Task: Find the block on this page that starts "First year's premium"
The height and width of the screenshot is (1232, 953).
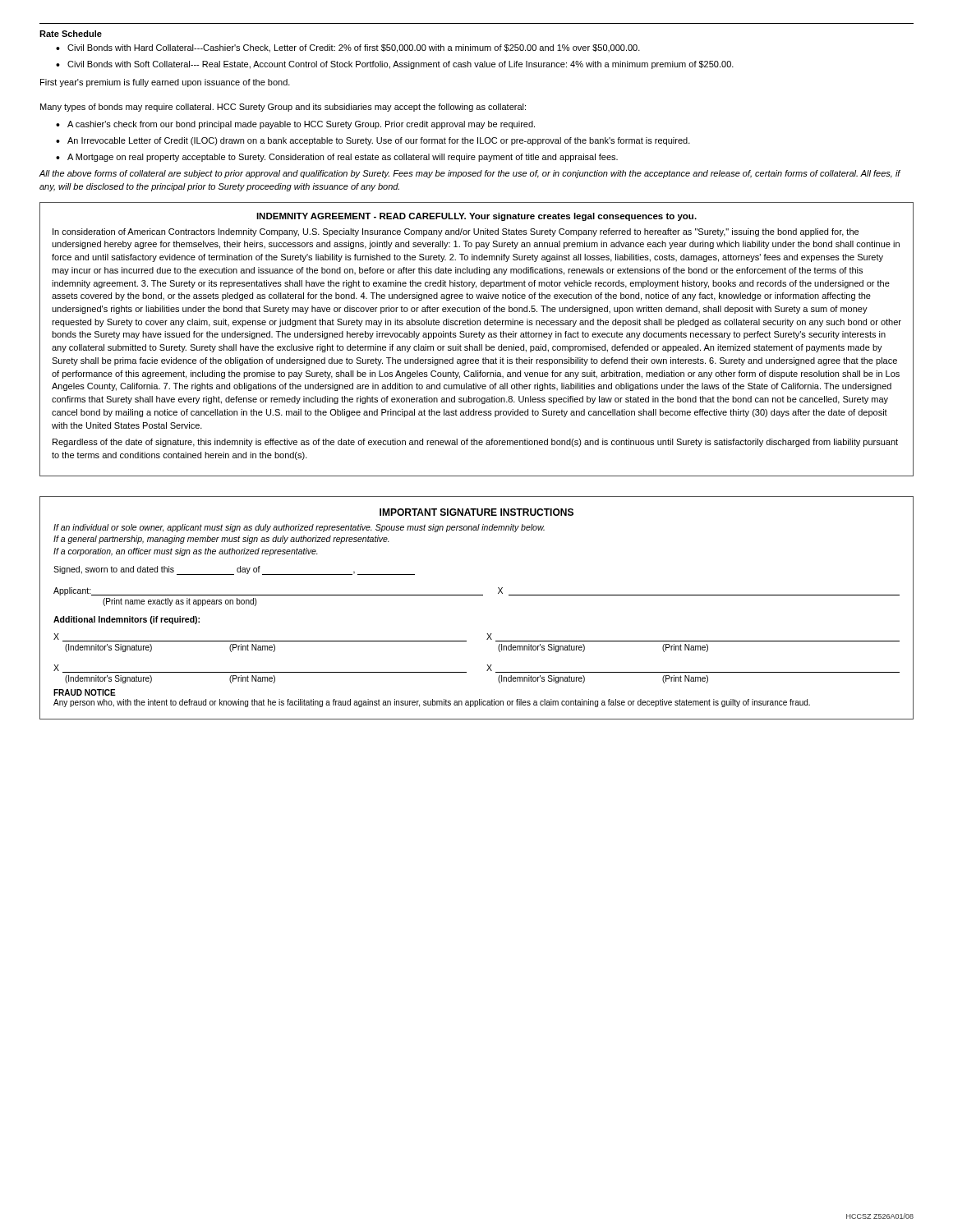Action: (165, 82)
